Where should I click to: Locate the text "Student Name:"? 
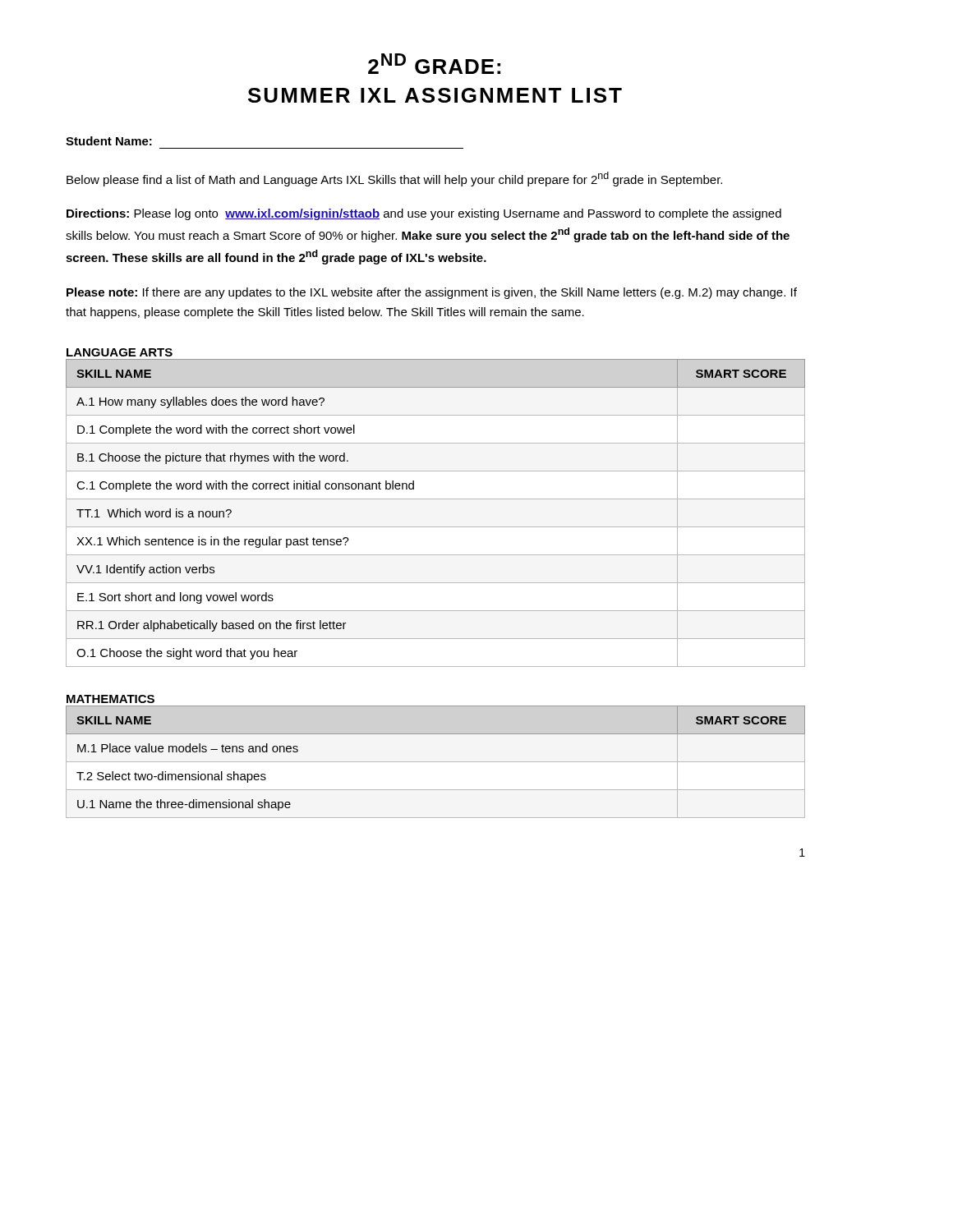[265, 141]
